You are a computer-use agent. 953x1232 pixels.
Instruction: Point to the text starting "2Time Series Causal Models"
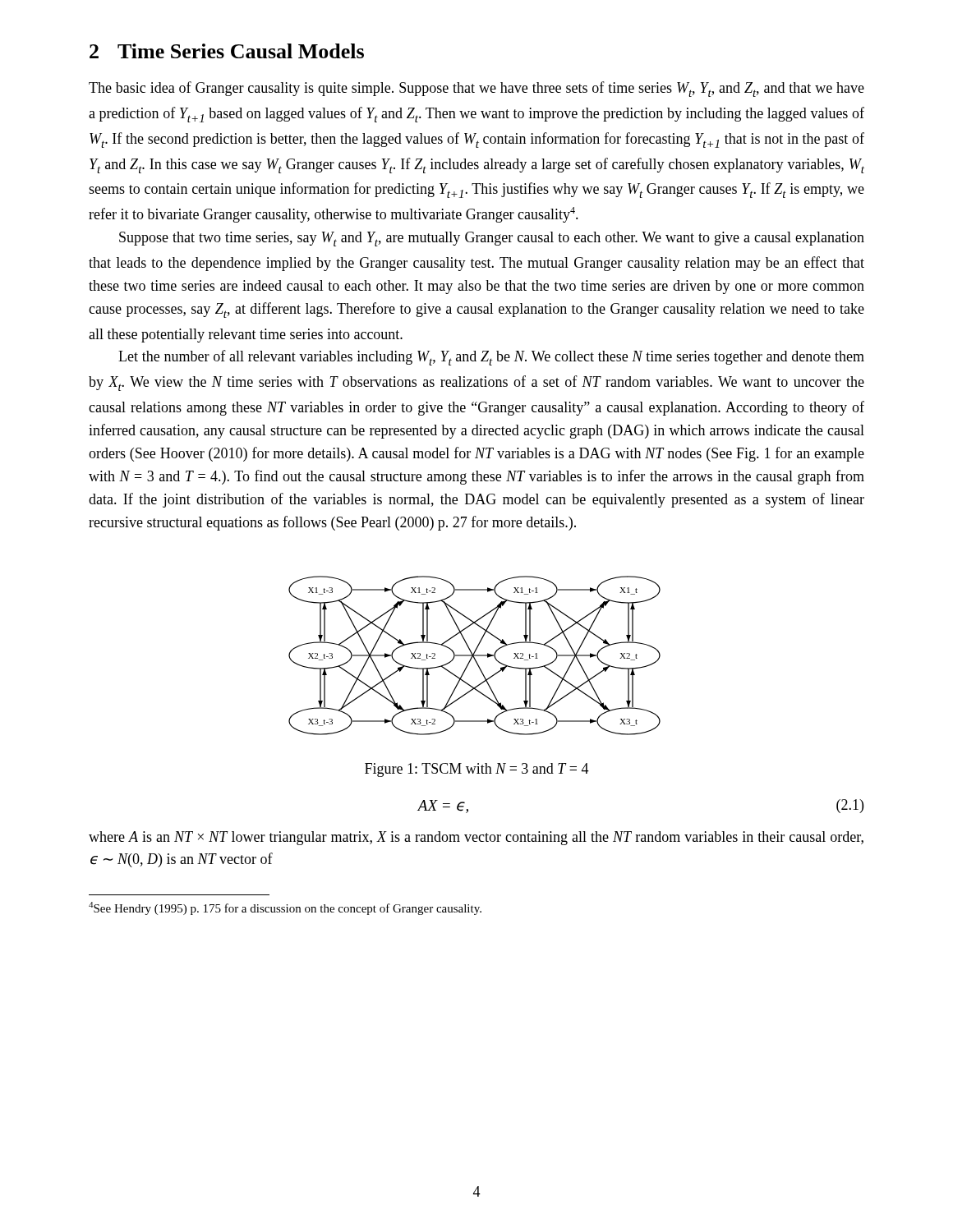pos(227,51)
